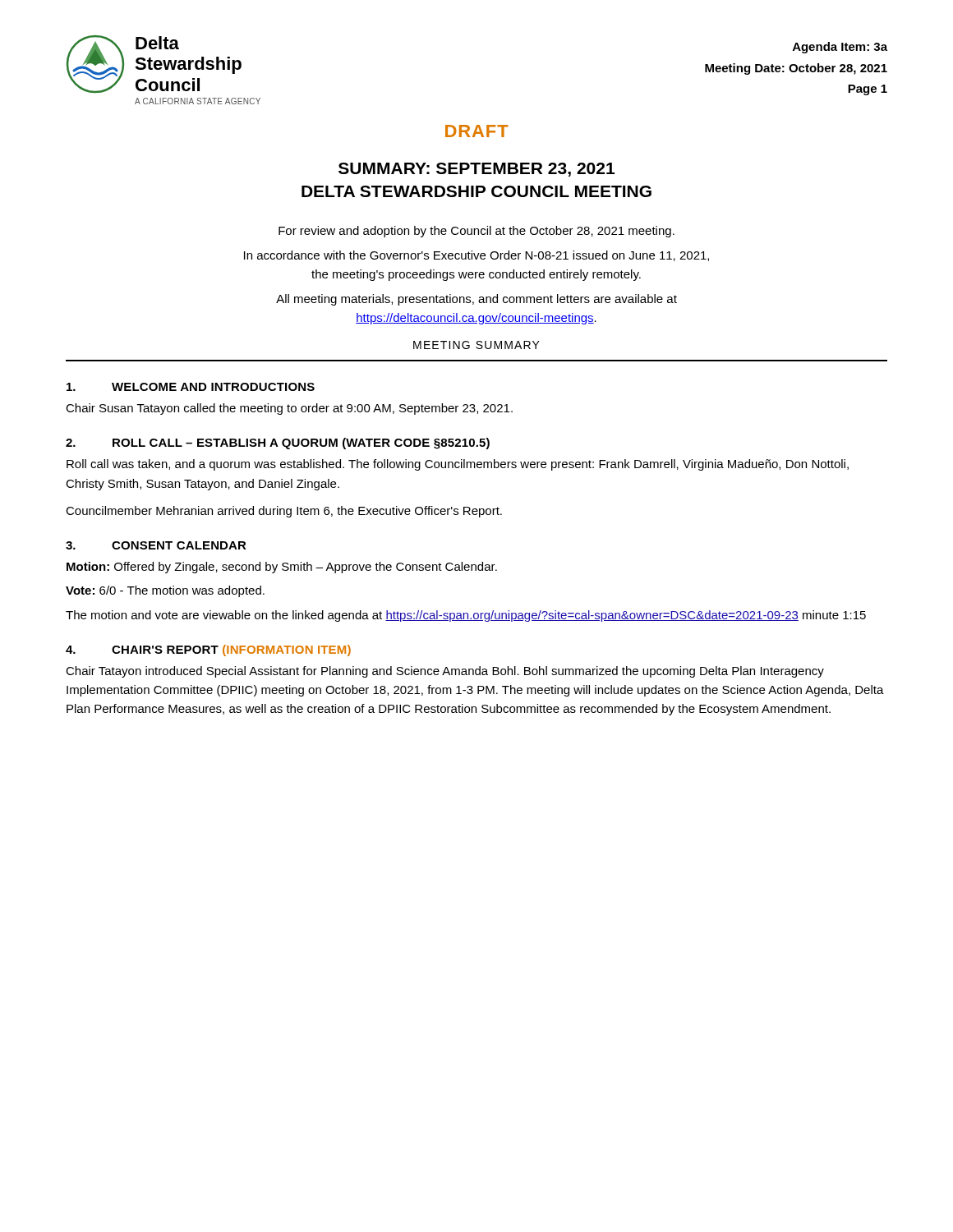Select the text block that says "Councilmember Mehranian arrived during"
953x1232 pixels.
point(284,510)
